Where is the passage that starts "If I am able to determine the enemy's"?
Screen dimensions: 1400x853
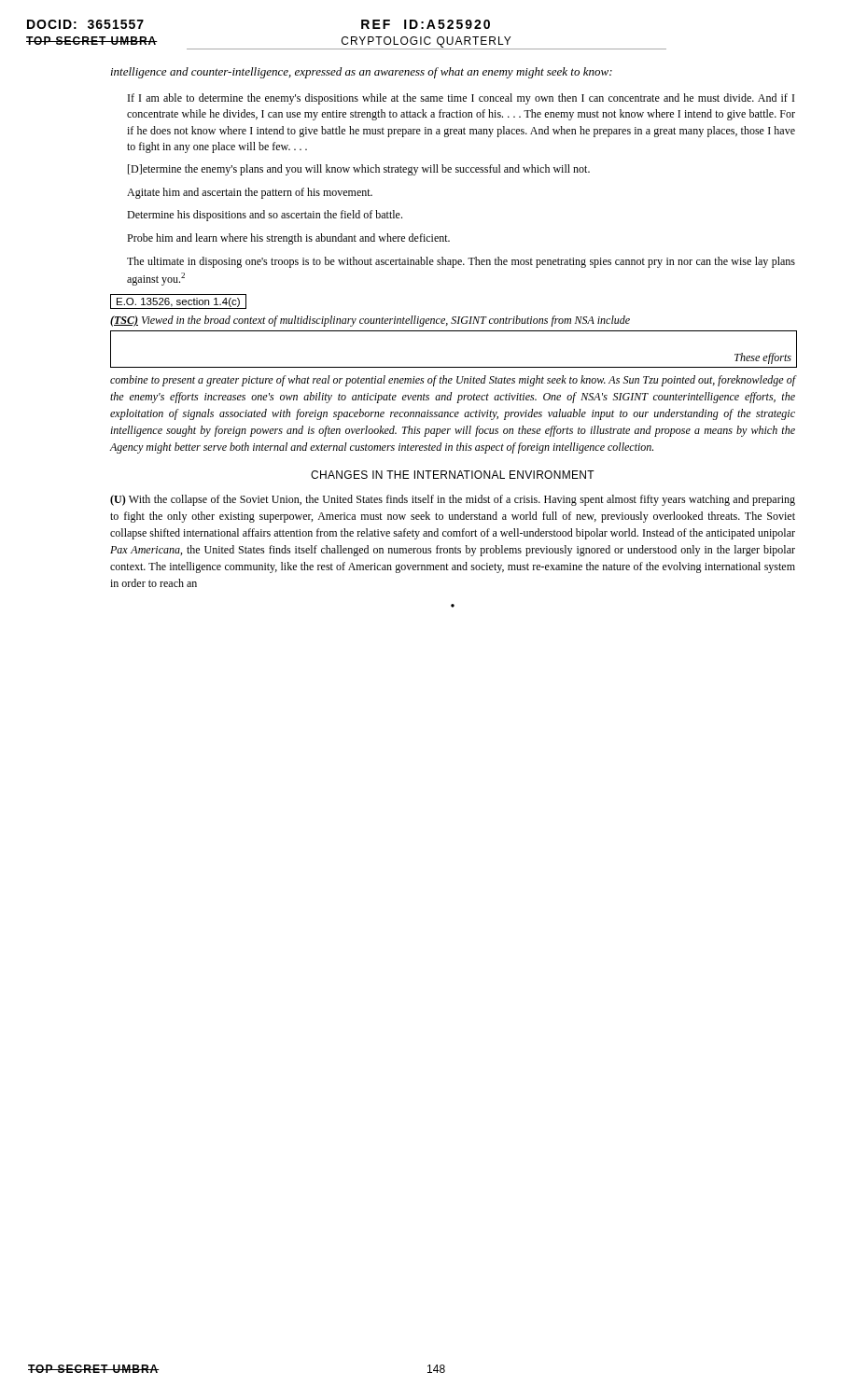[x=461, y=122]
